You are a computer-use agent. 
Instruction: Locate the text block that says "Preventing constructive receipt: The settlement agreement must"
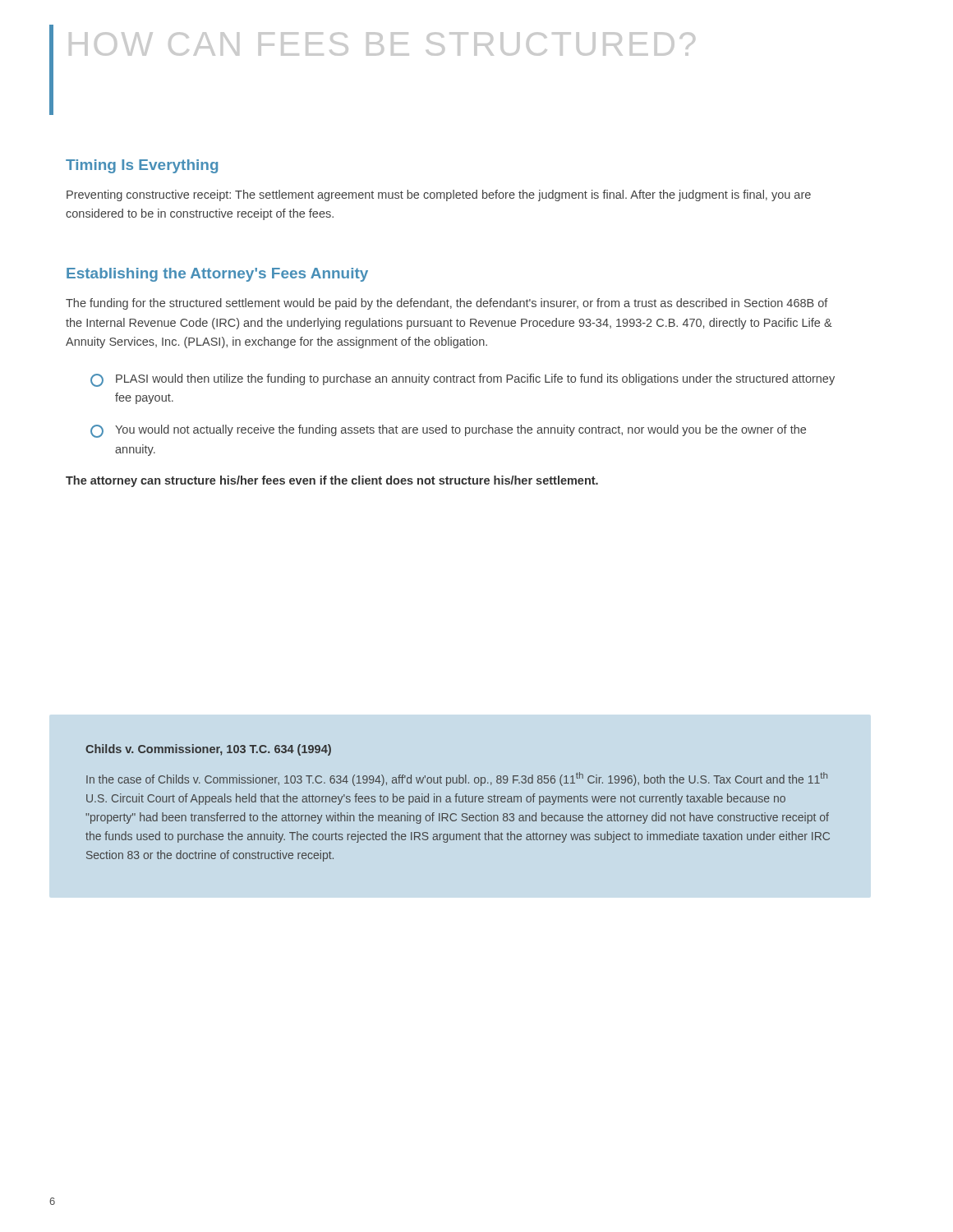pos(456,205)
